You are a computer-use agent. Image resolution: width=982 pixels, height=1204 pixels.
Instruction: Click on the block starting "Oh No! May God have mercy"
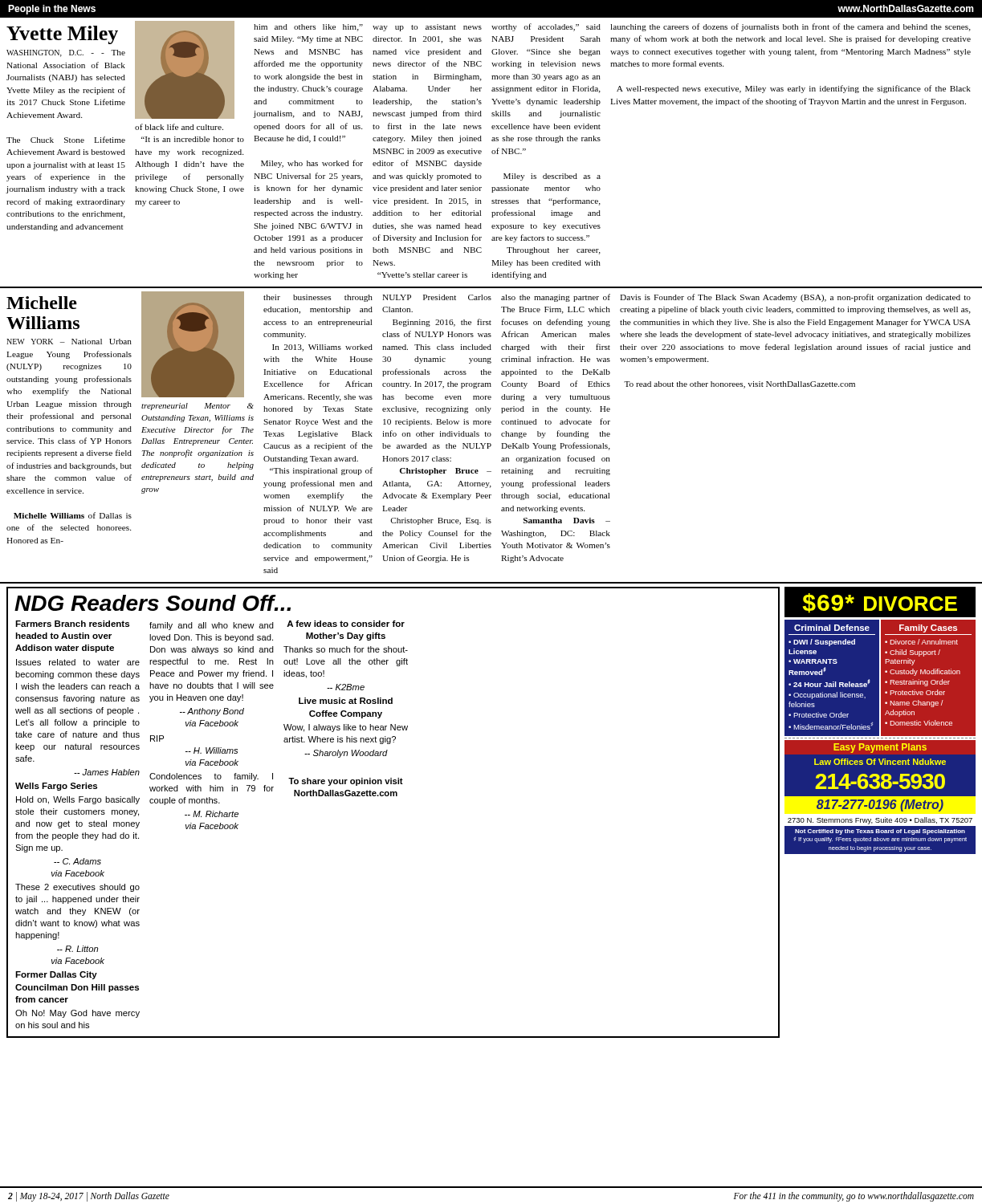(77, 1020)
